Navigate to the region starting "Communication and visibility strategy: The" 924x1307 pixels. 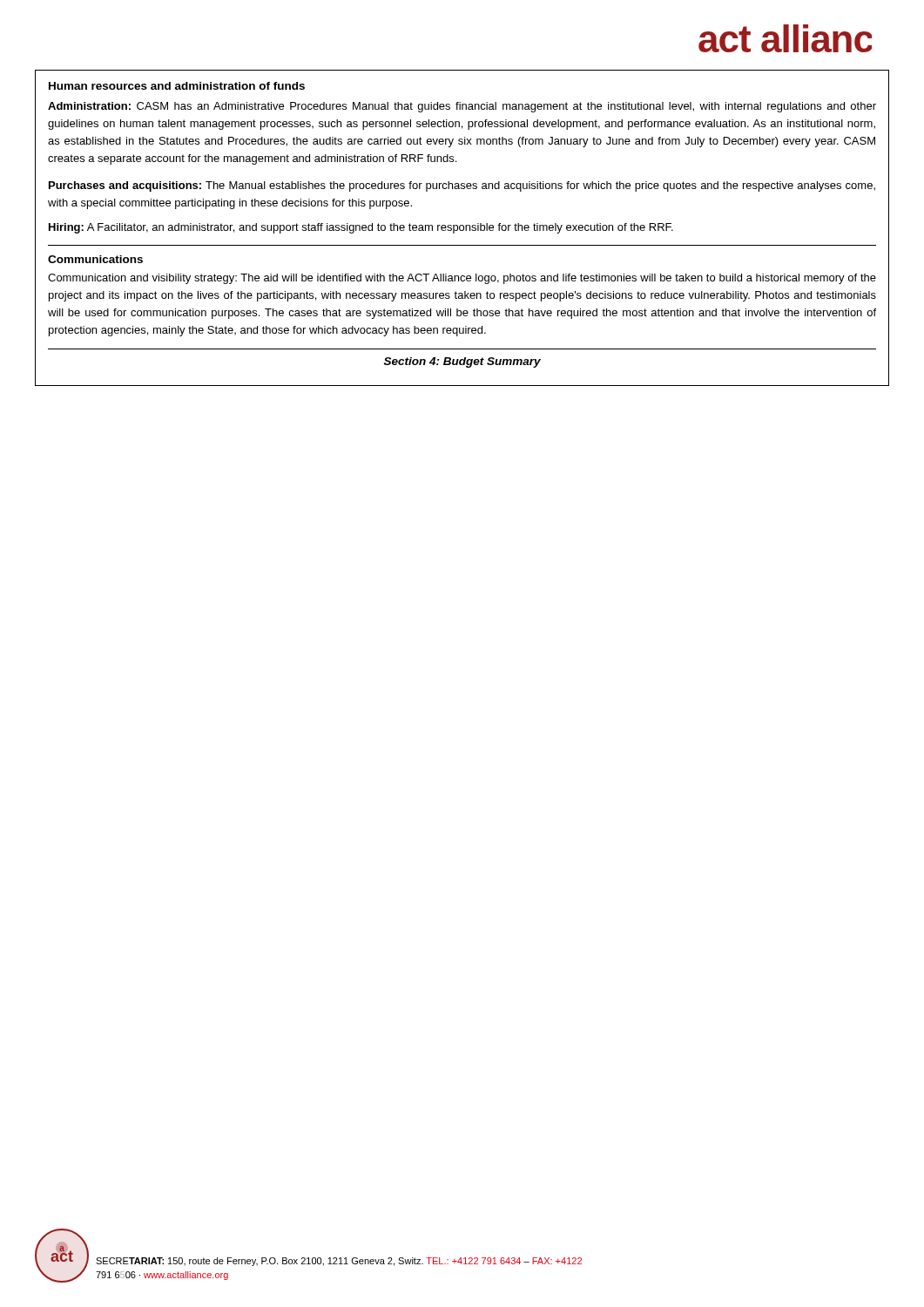click(x=462, y=304)
